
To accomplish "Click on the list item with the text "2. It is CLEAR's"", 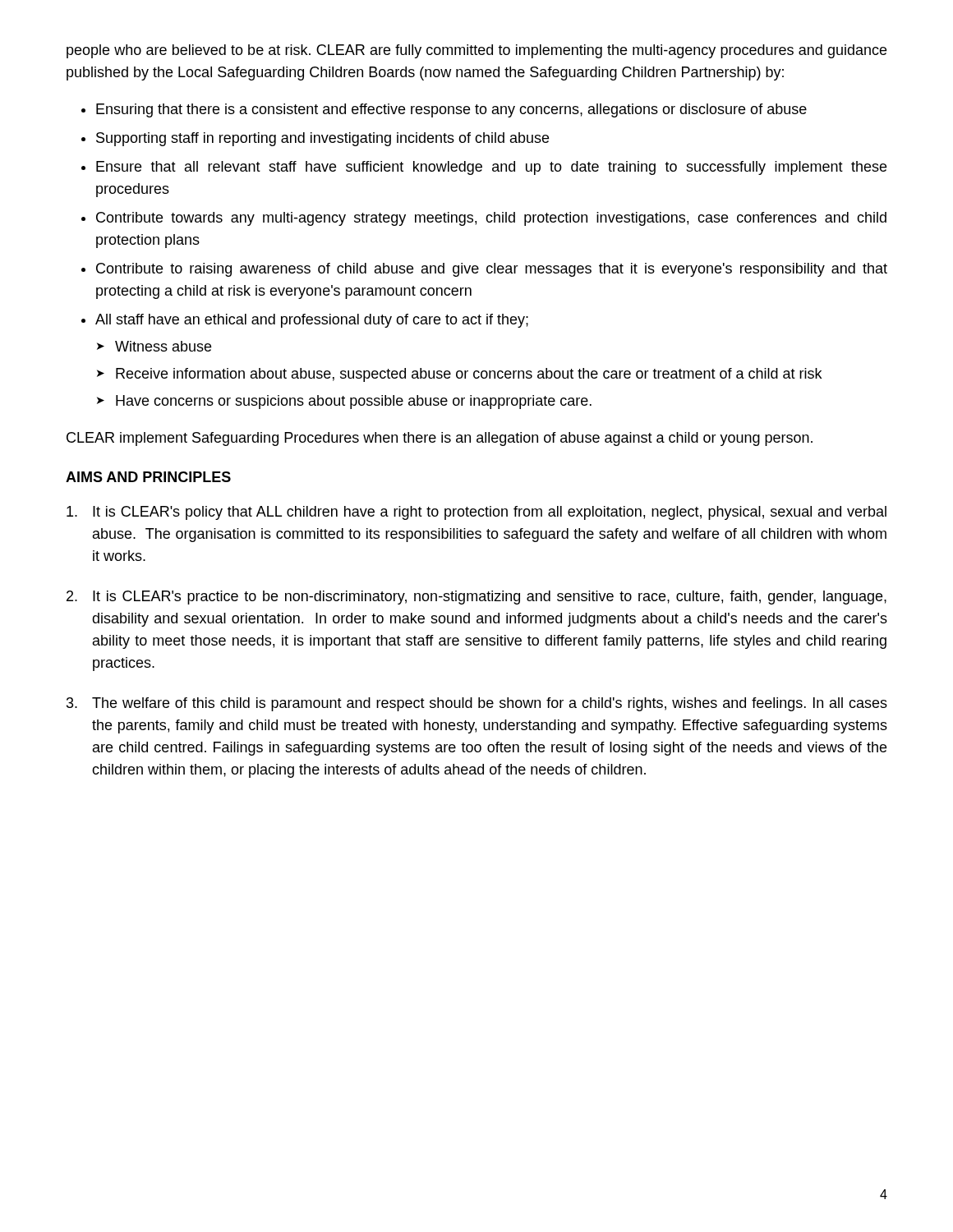I will [x=476, y=630].
